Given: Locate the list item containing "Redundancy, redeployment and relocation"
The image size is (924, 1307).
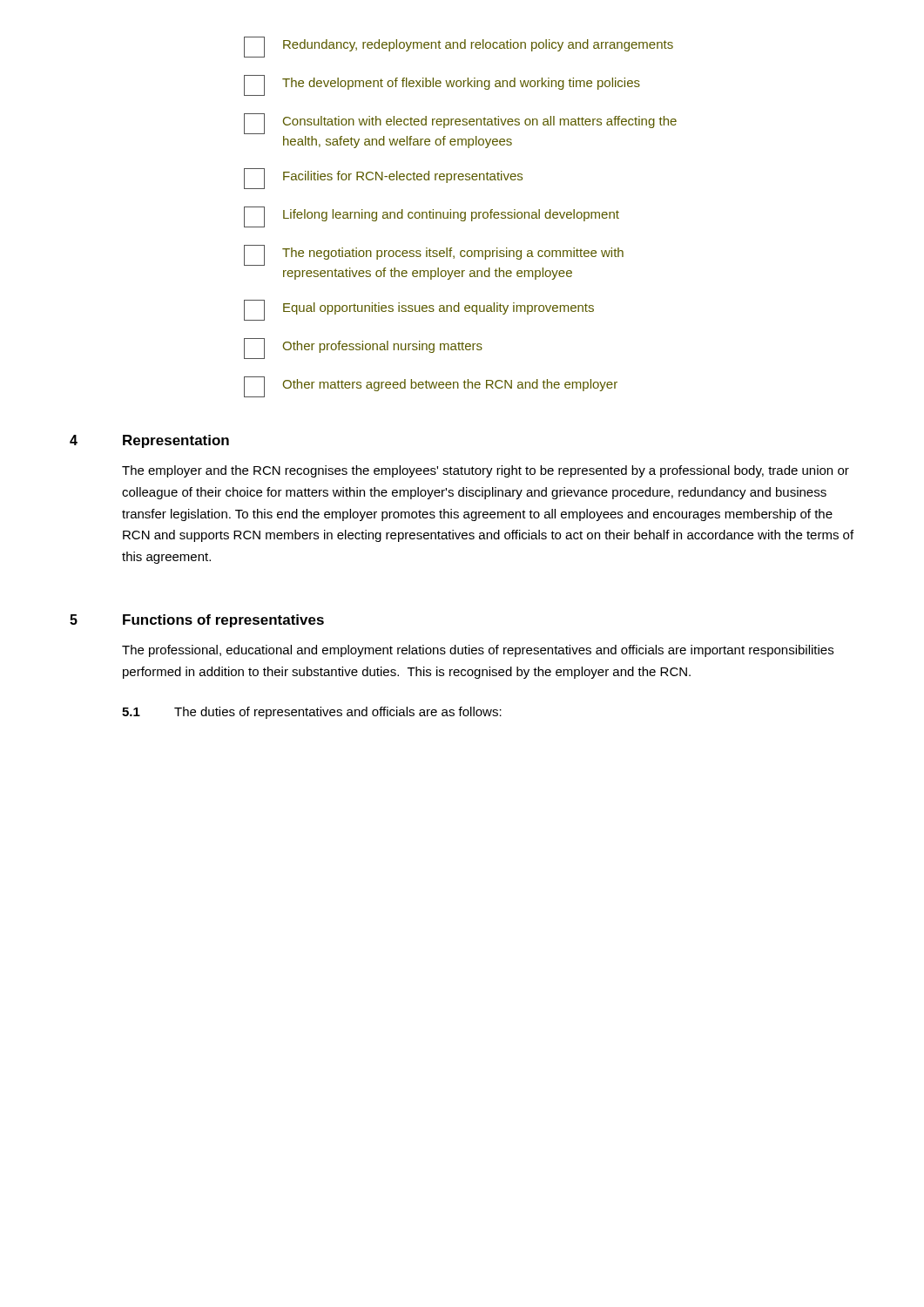Looking at the screenshot, I should pyautogui.click(x=472, y=46).
